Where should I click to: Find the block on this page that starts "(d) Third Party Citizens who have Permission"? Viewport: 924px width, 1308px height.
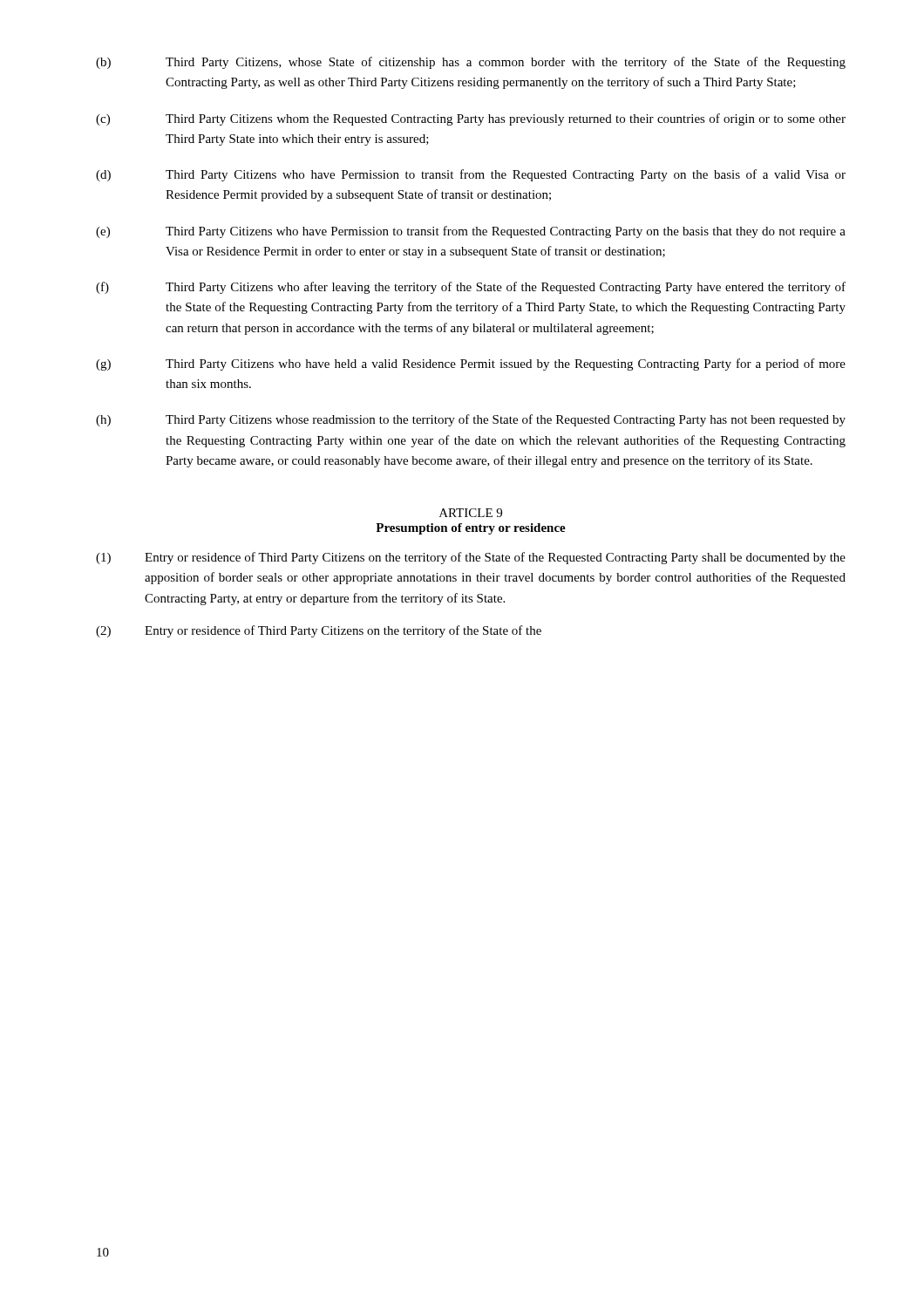click(471, 185)
